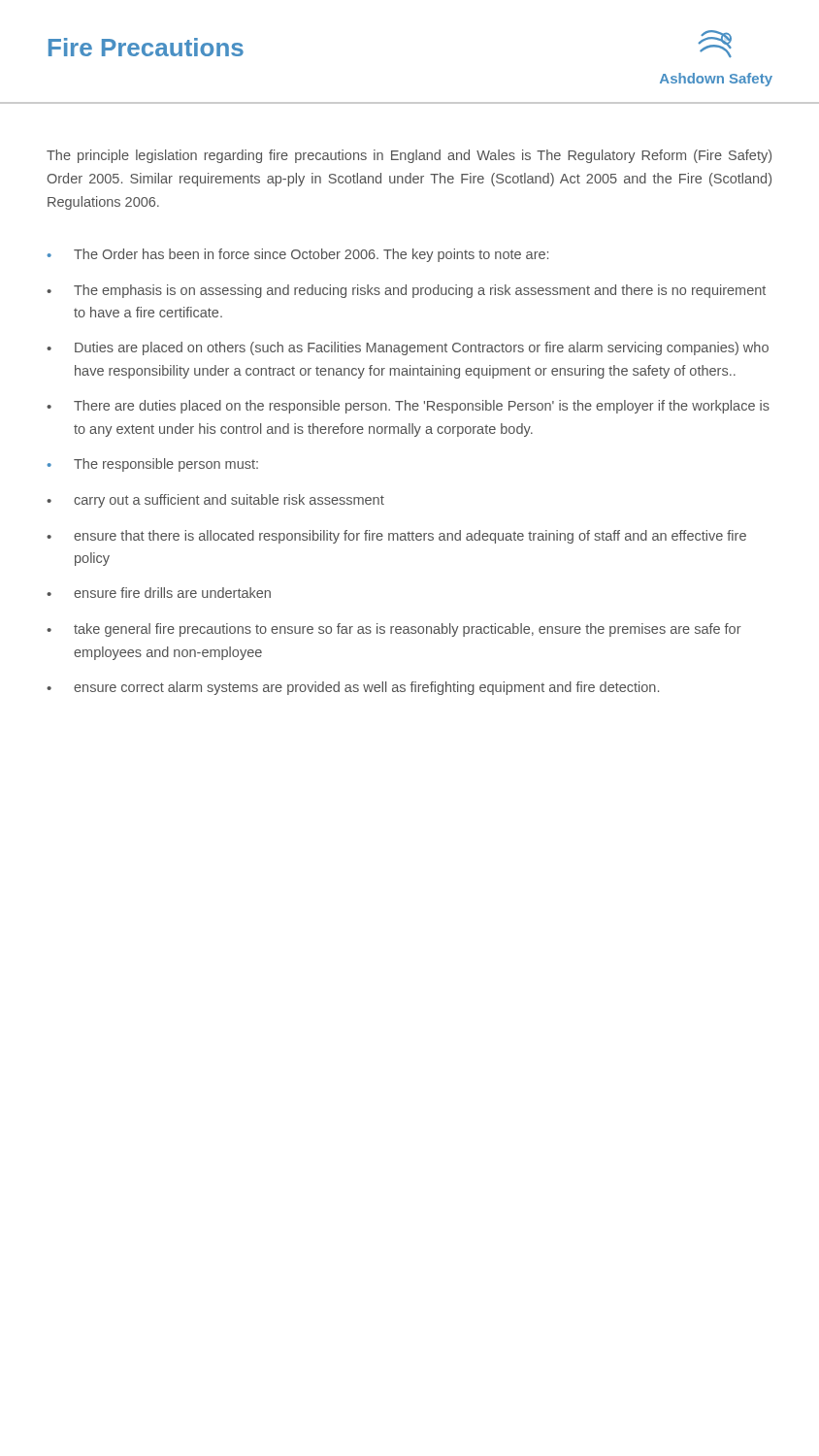Locate the block starting "• carry out a sufficient"

click(x=215, y=501)
